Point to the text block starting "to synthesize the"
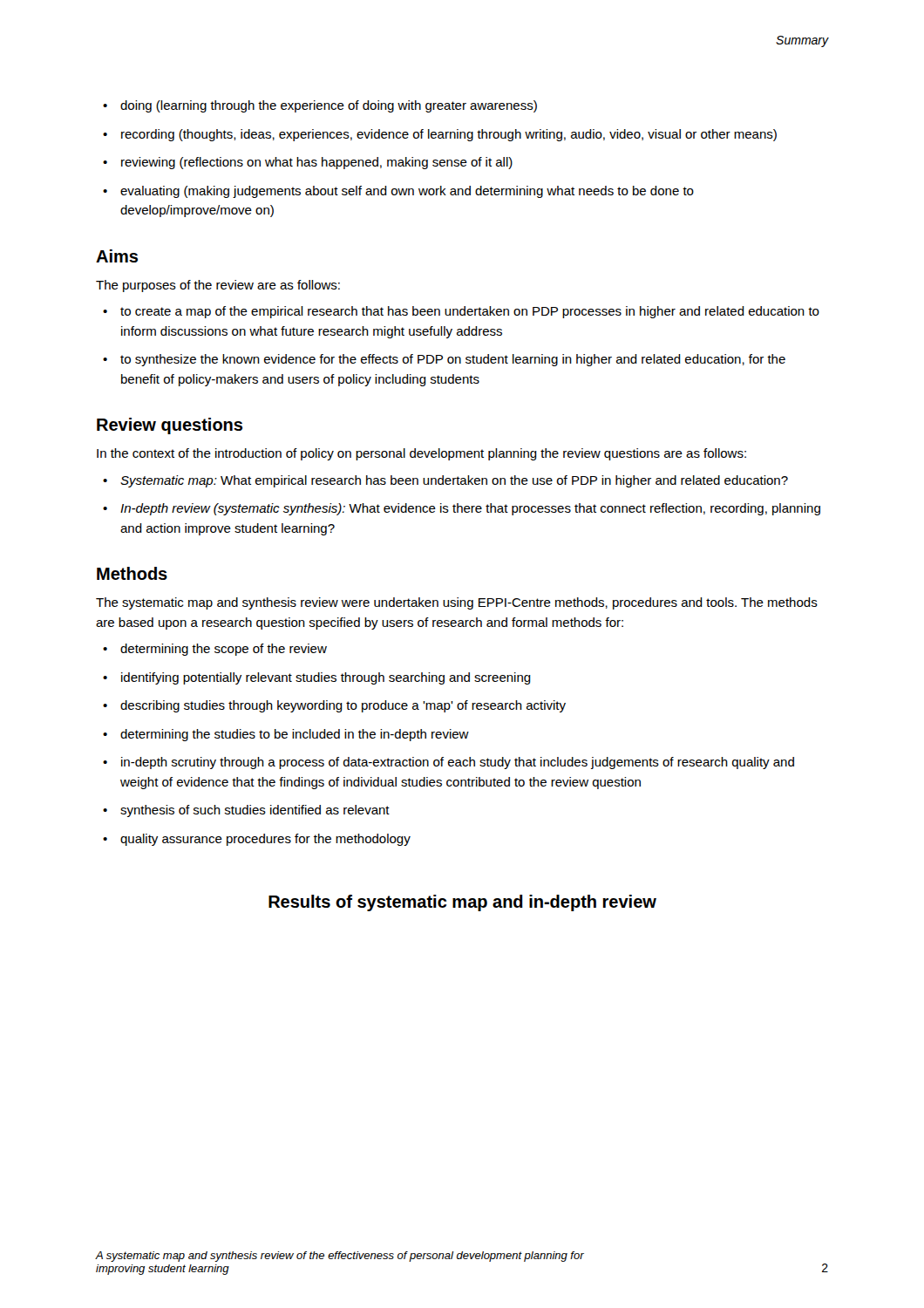This screenshot has width=924, height=1308. click(453, 369)
